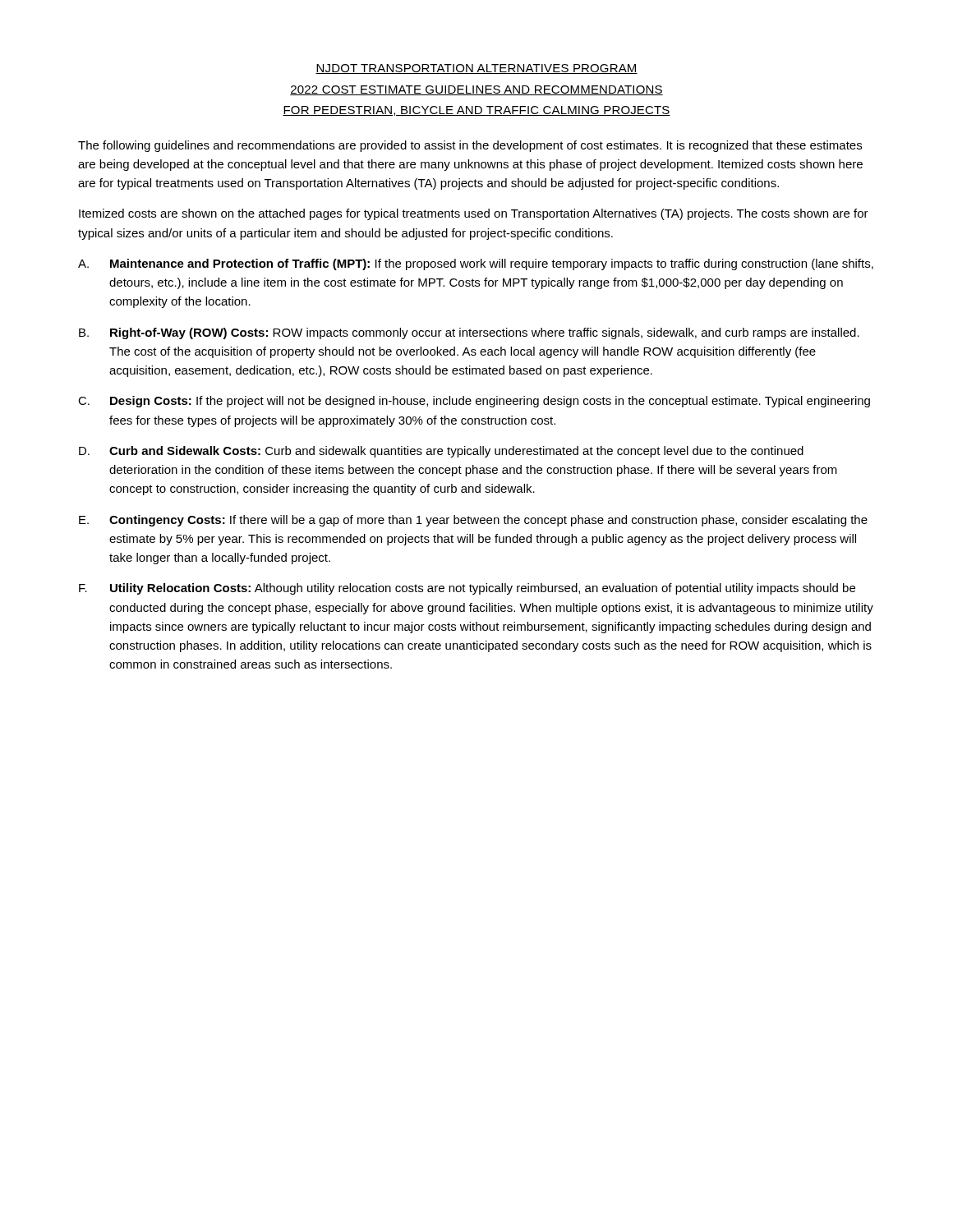Find the text block starting "The following guidelines"

pyautogui.click(x=471, y=164)
